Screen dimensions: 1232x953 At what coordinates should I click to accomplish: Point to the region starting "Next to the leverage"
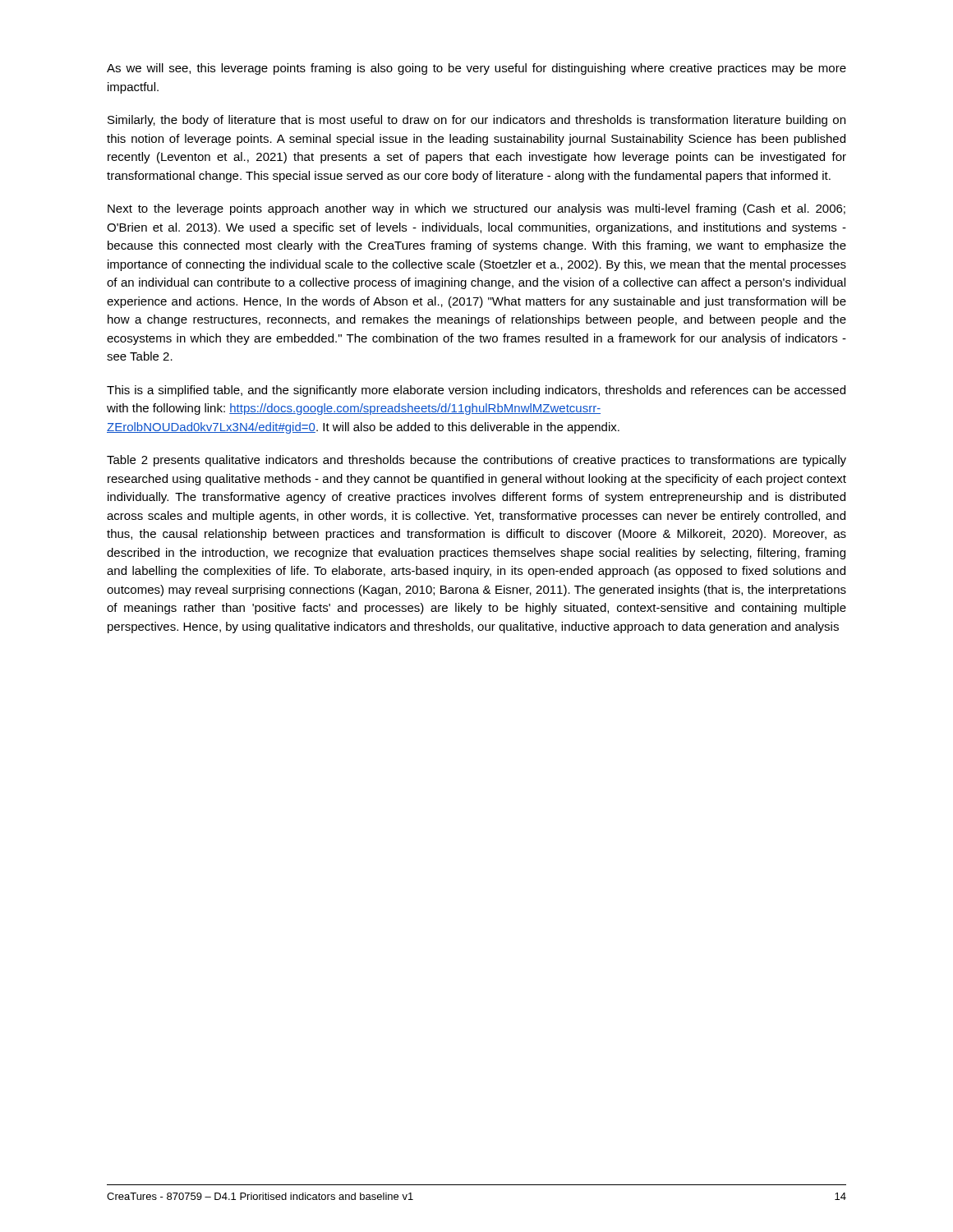point(476,282)
